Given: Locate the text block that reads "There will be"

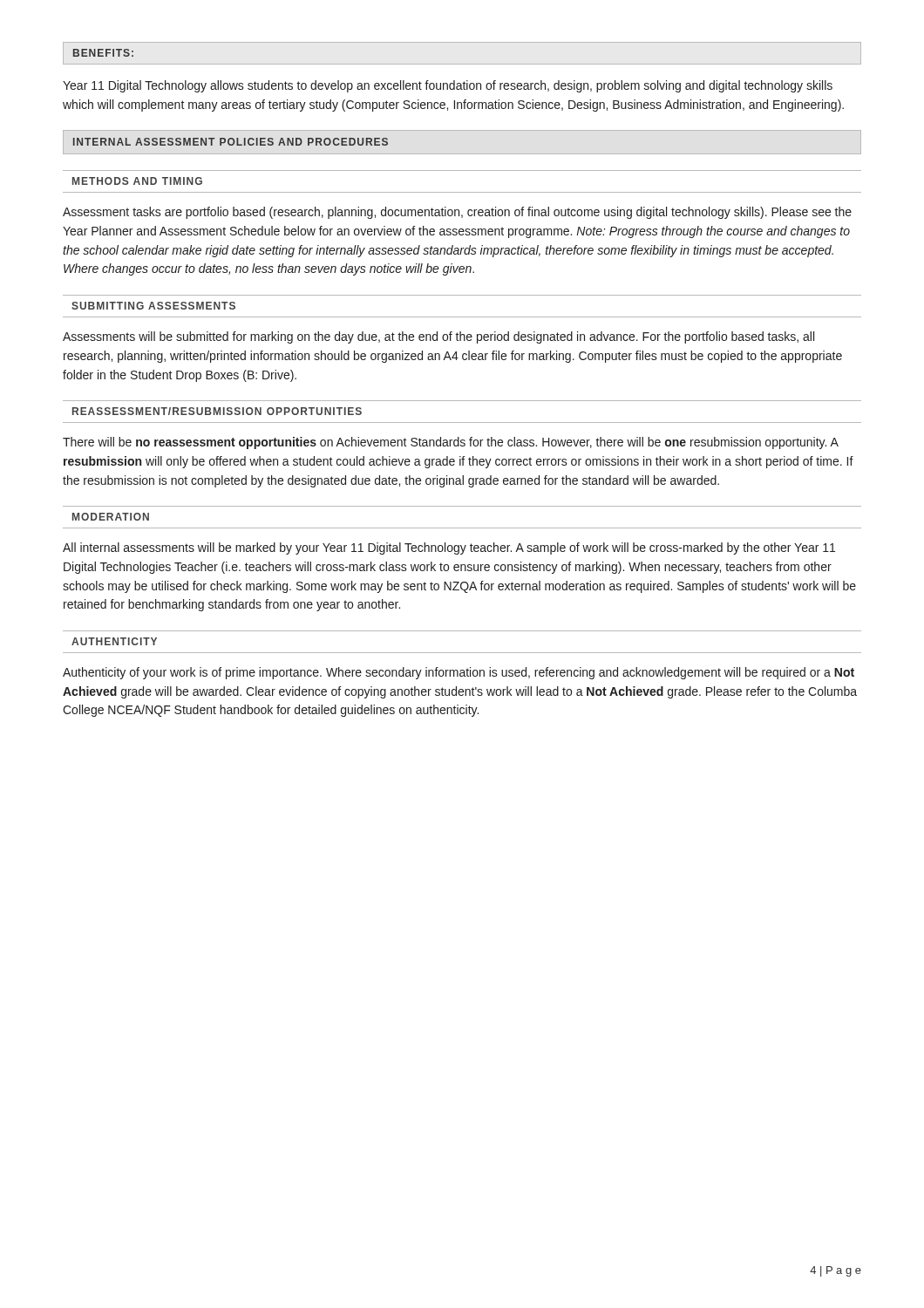Looking at the screenshot, I should point(458,461).
